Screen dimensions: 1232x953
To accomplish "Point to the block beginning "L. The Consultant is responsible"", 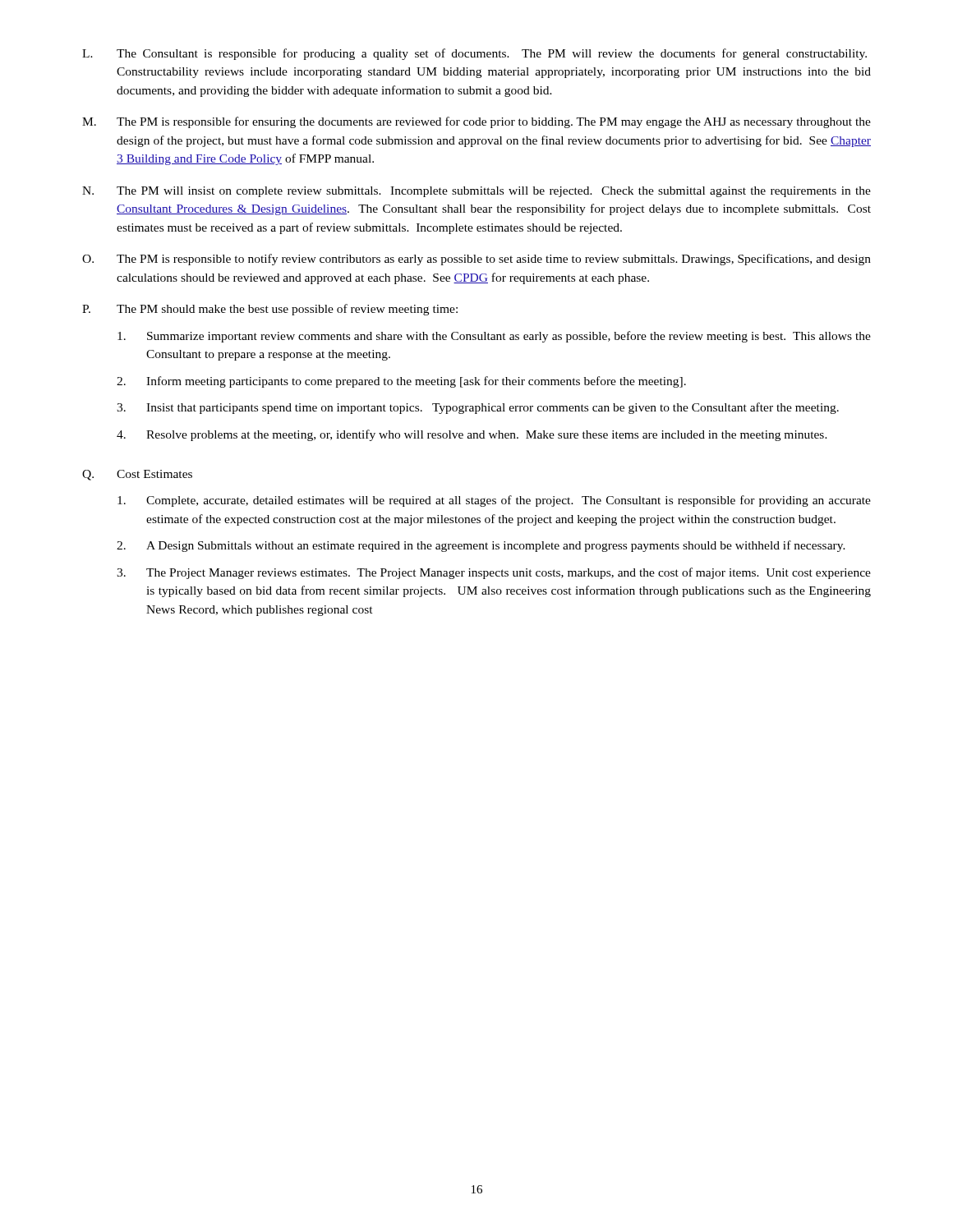I will pos(476,72).
